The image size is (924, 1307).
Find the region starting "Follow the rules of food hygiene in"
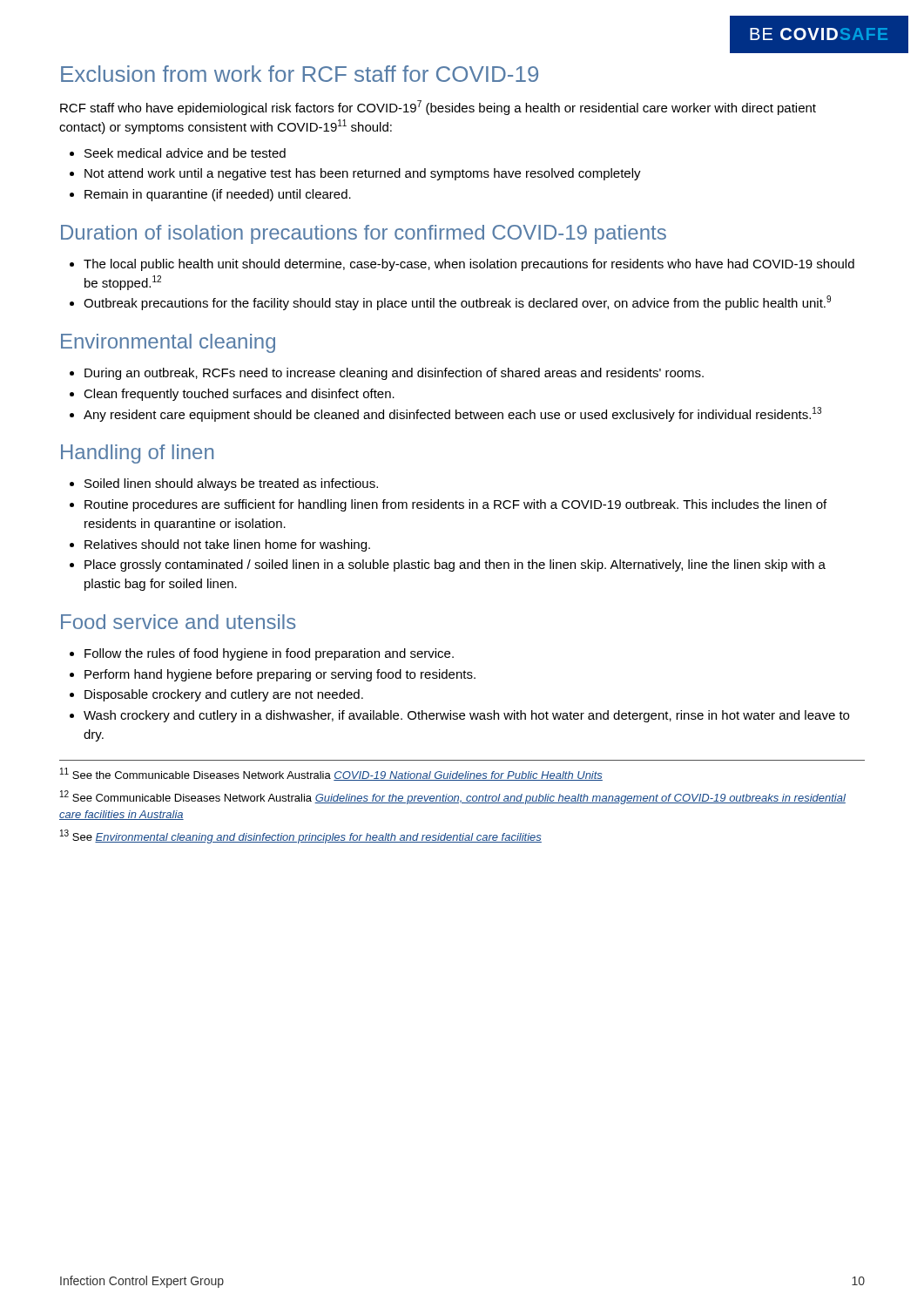pyautogui.click(x=462, y=653)
